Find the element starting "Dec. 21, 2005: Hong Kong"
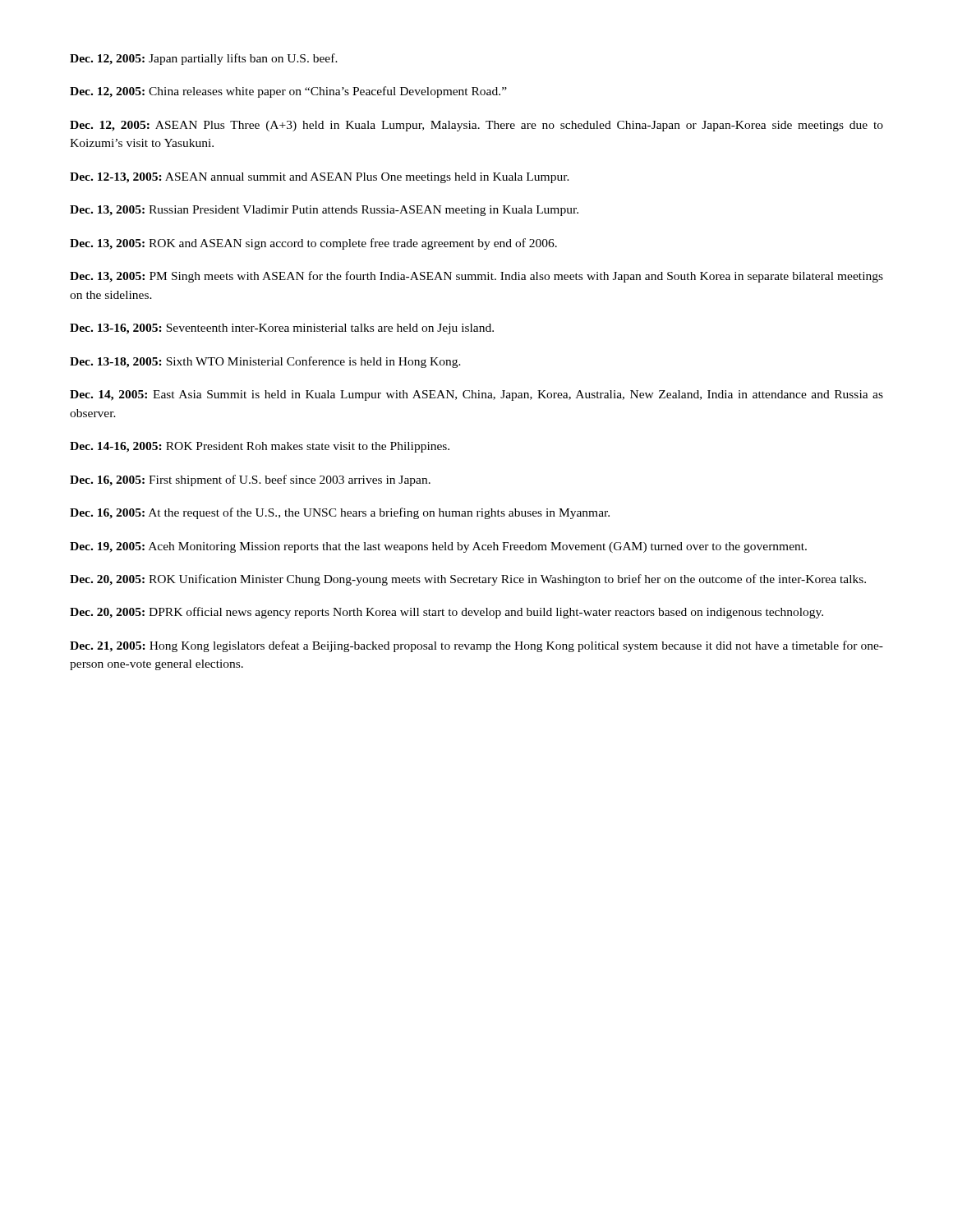Viewport: 953px width, 1232px height. point(476,654)
